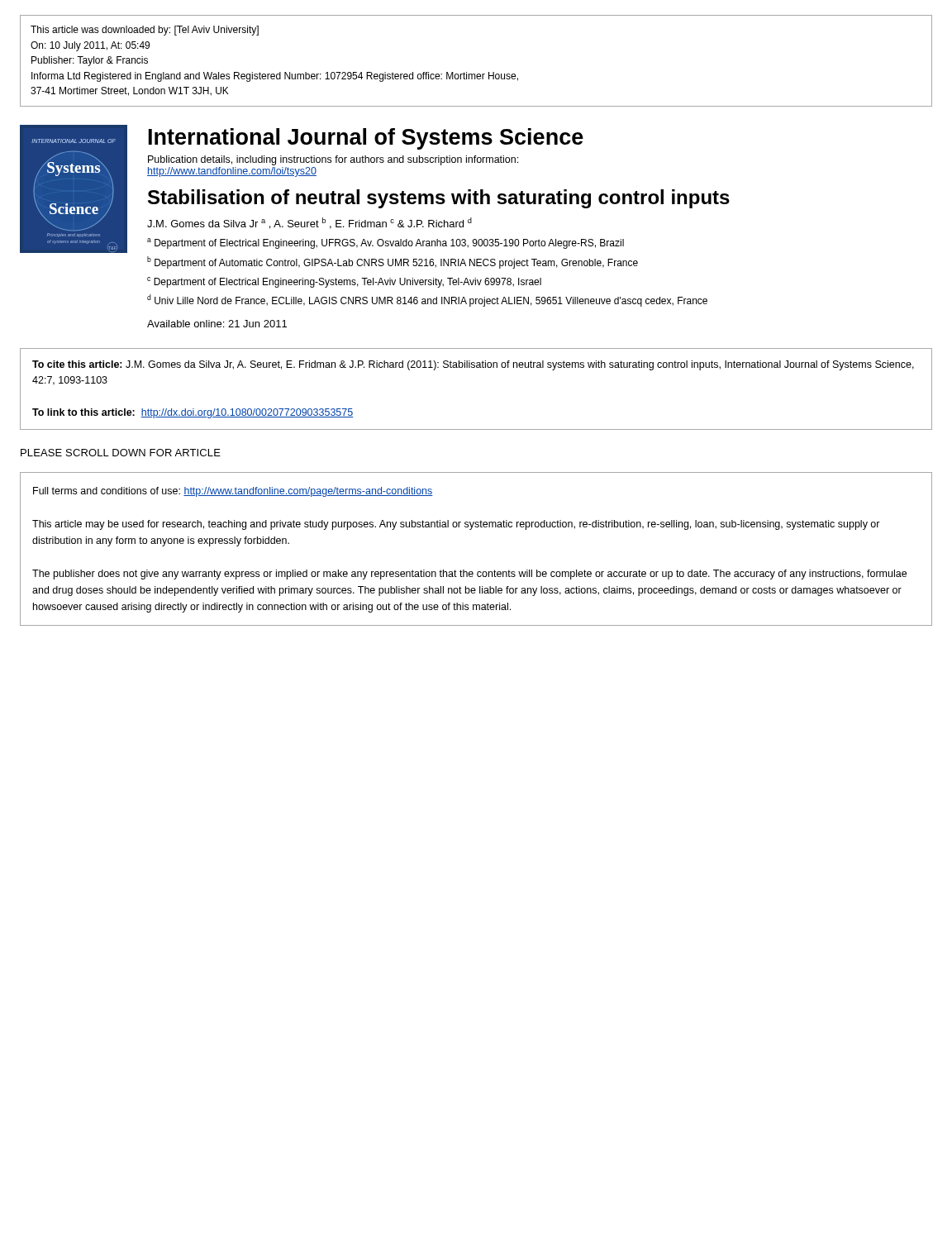The width and height of the screenshot is (952, 1240).
Task: Click the passage that begins "d Univ Lille Nord de"
Action: (427, 300)
